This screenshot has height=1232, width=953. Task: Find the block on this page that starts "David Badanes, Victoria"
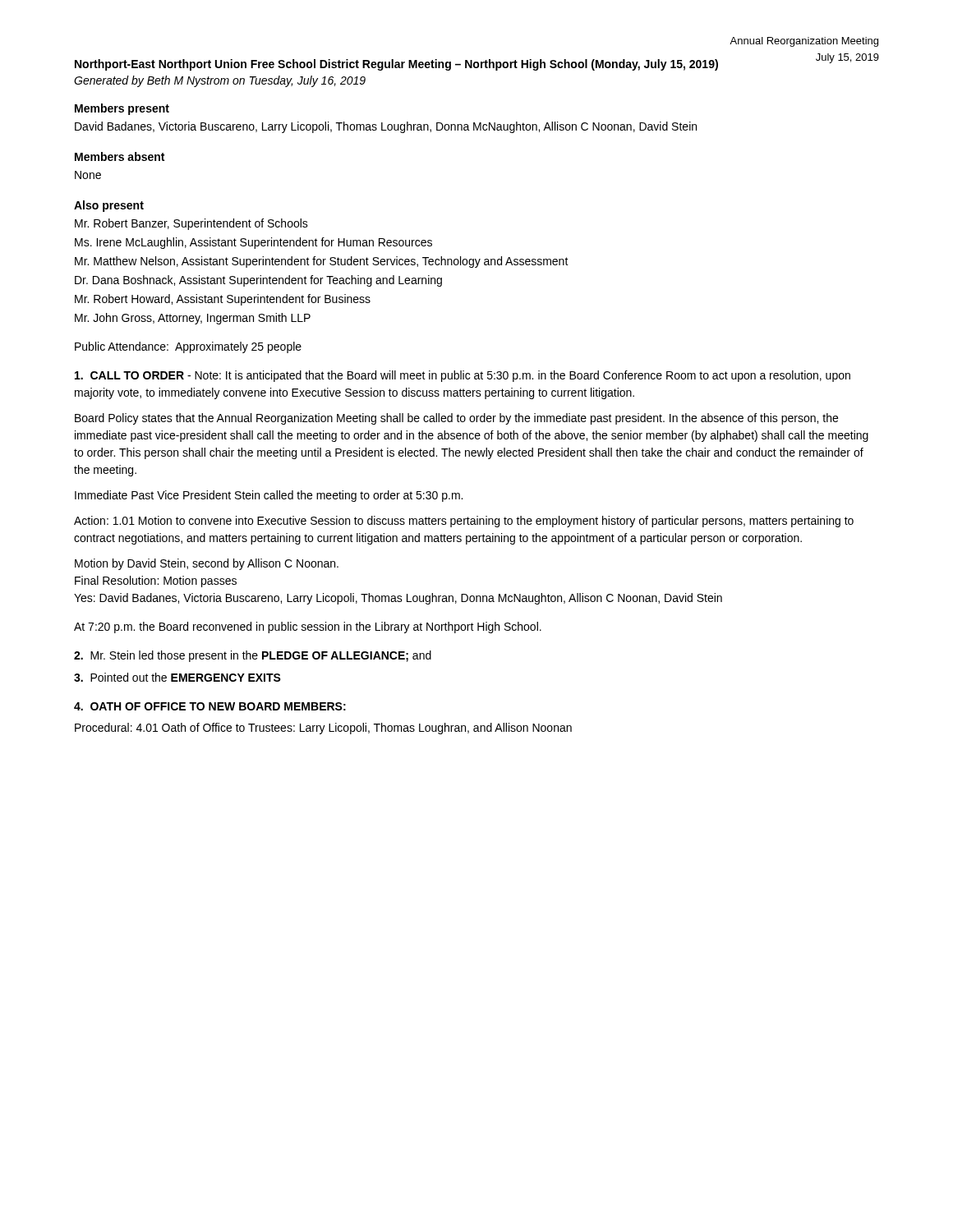click(386, 126)
